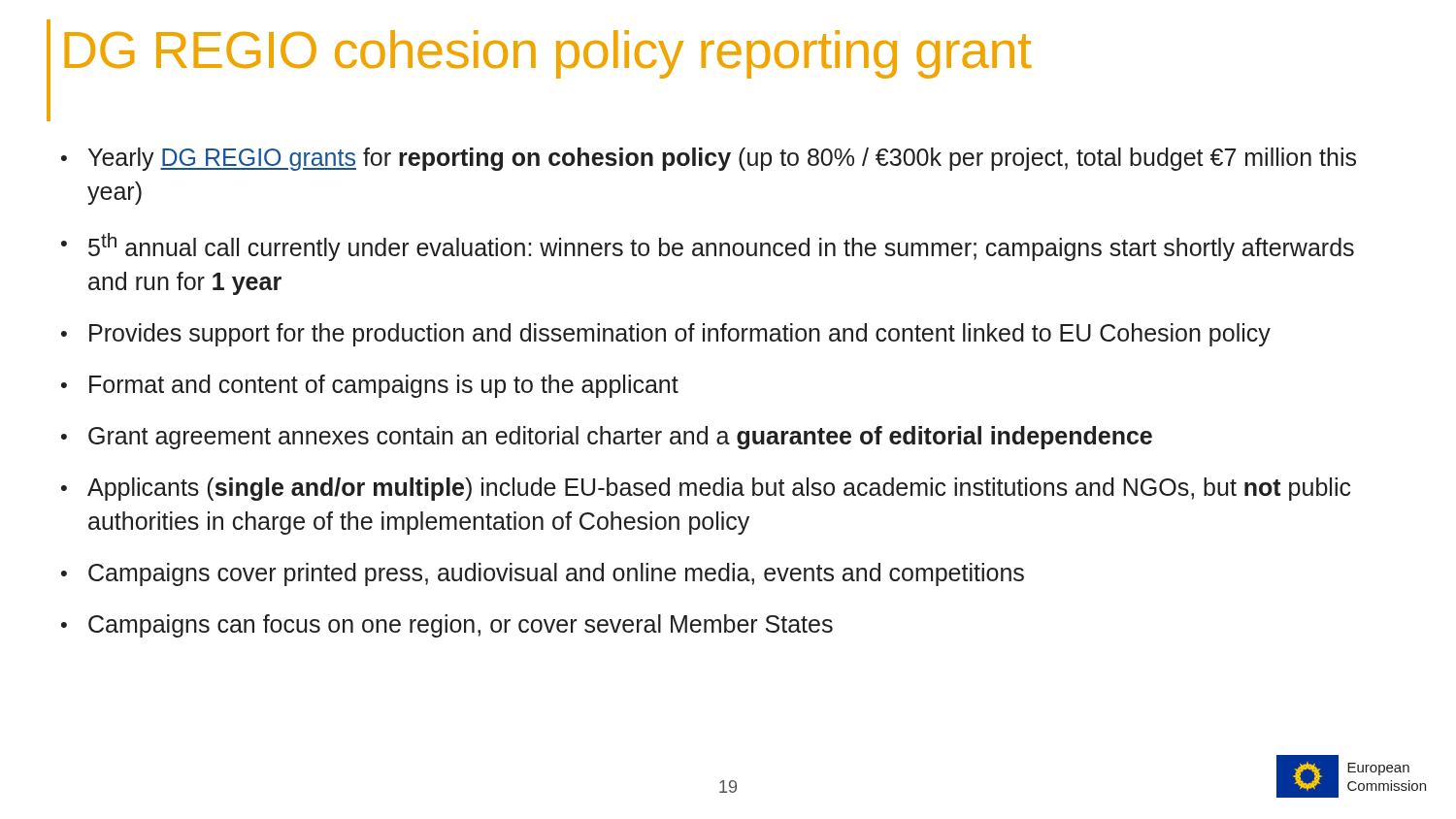Find the block on this page that starts "• Provides support"
This screenshot has width=1456, height=819.
coord(730,334)
